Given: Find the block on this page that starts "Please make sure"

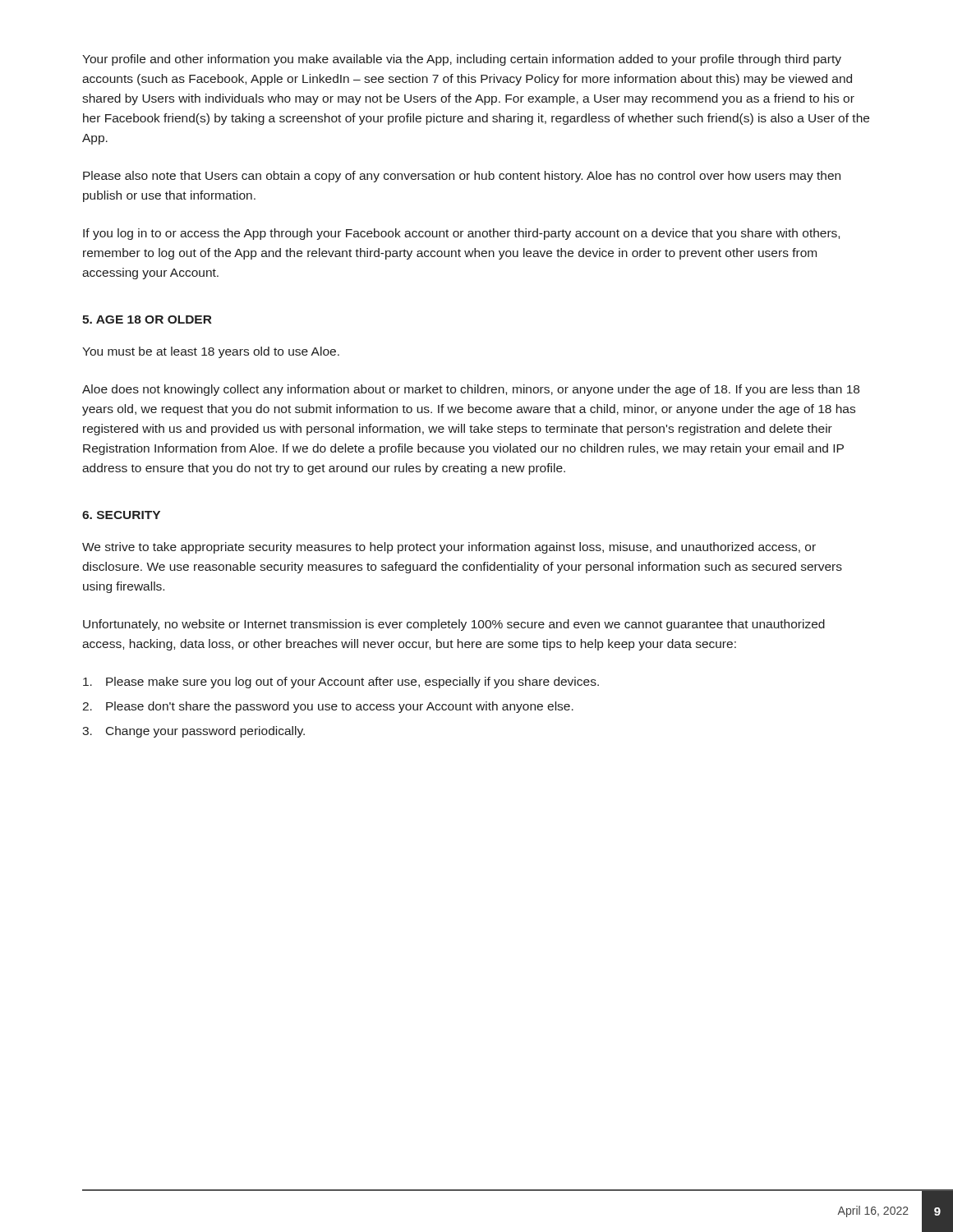Looking at the screenshot, I should (x=341, y=682).
